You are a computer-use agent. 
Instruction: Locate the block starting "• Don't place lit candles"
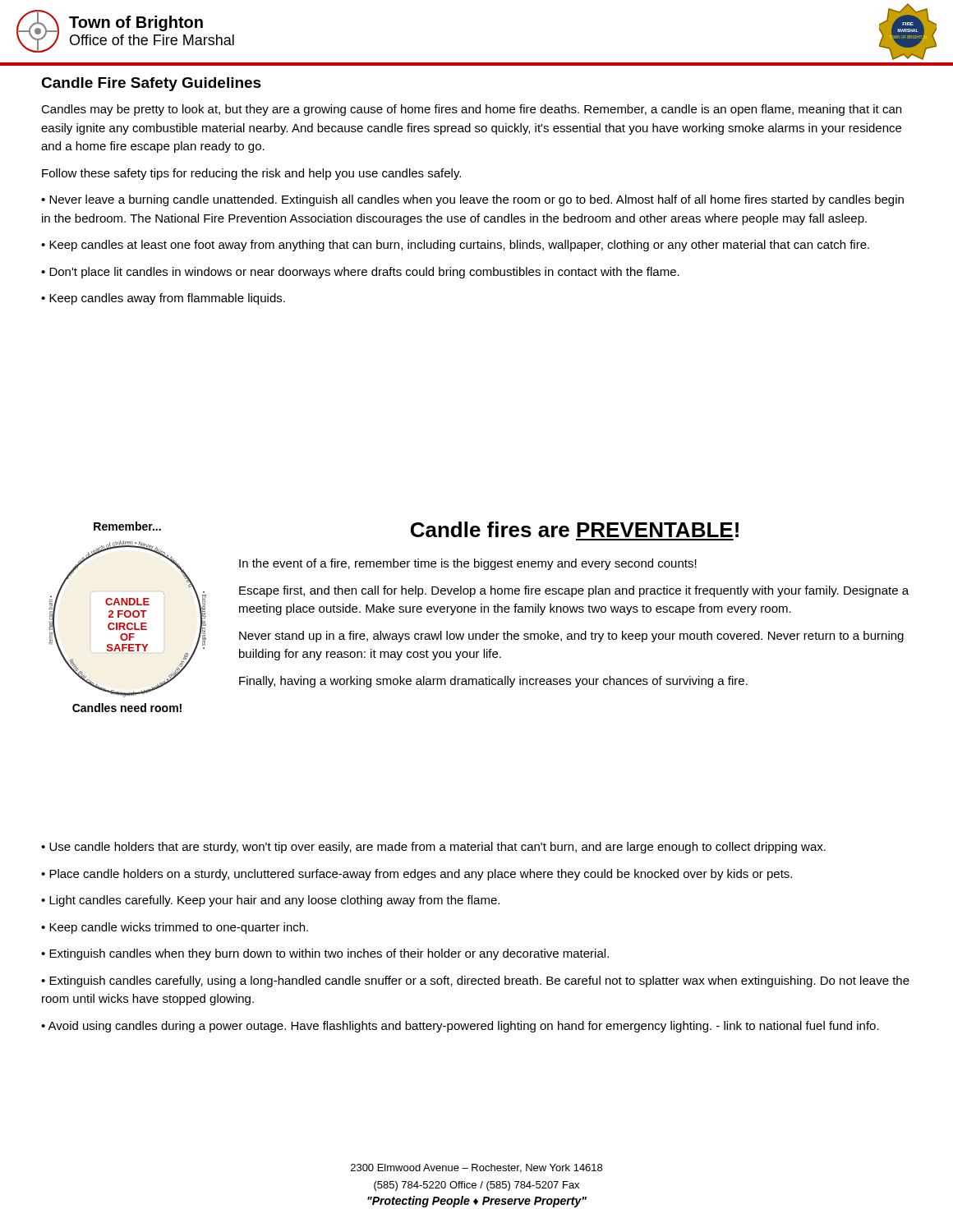tap(361, 271)
